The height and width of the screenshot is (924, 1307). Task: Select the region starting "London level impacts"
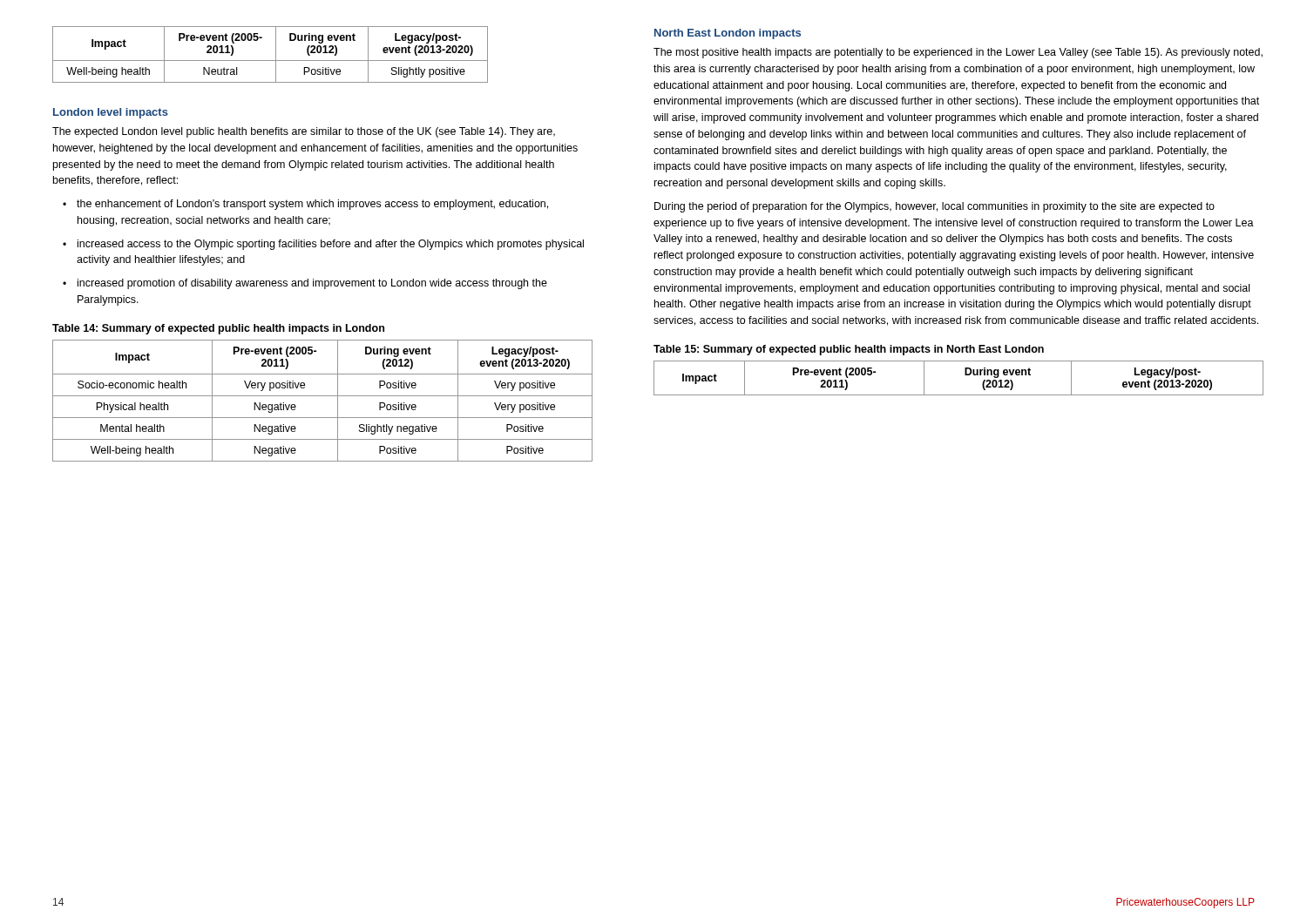tap(110, 112)
